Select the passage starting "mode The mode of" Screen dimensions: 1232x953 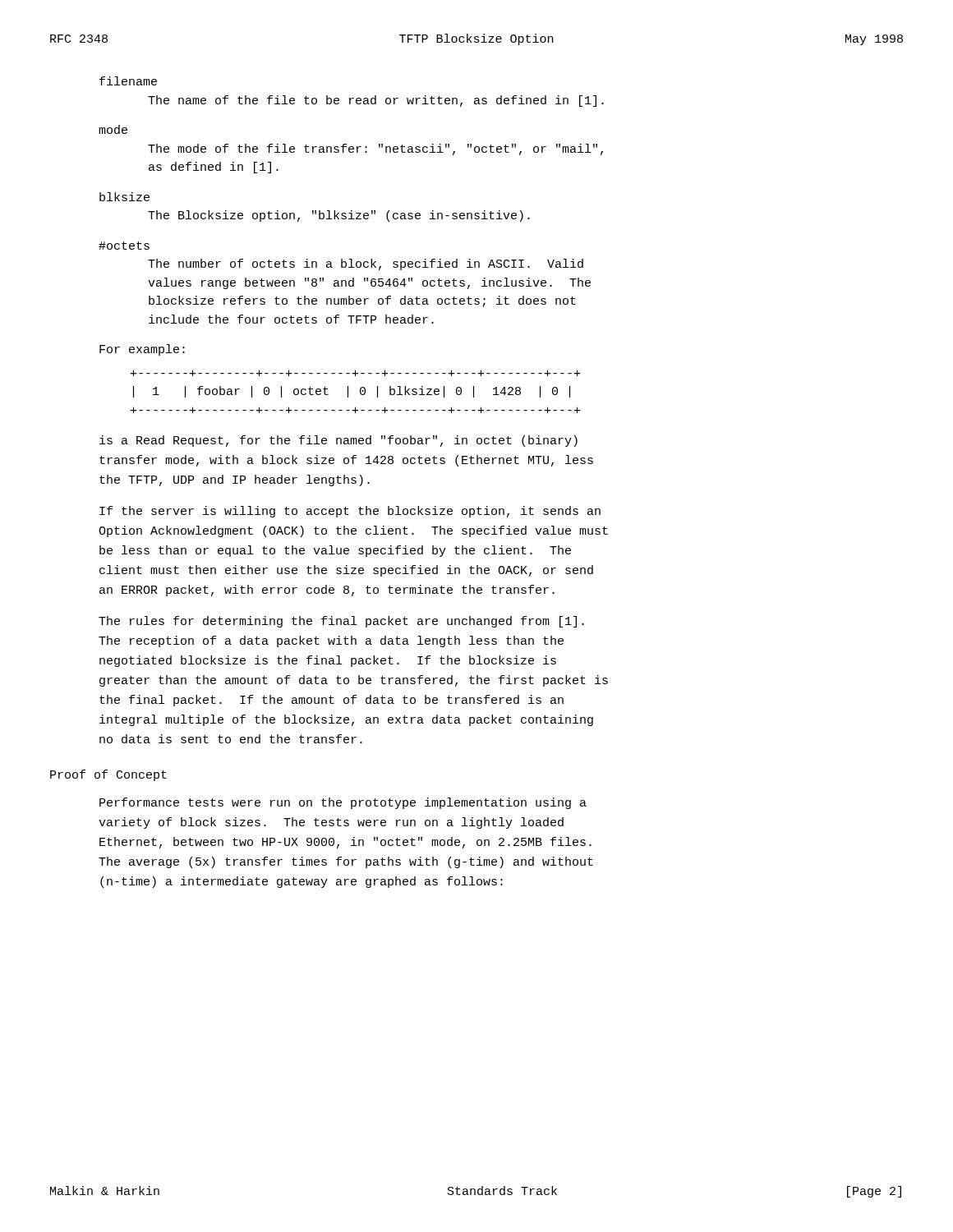(x=501, y=150)
